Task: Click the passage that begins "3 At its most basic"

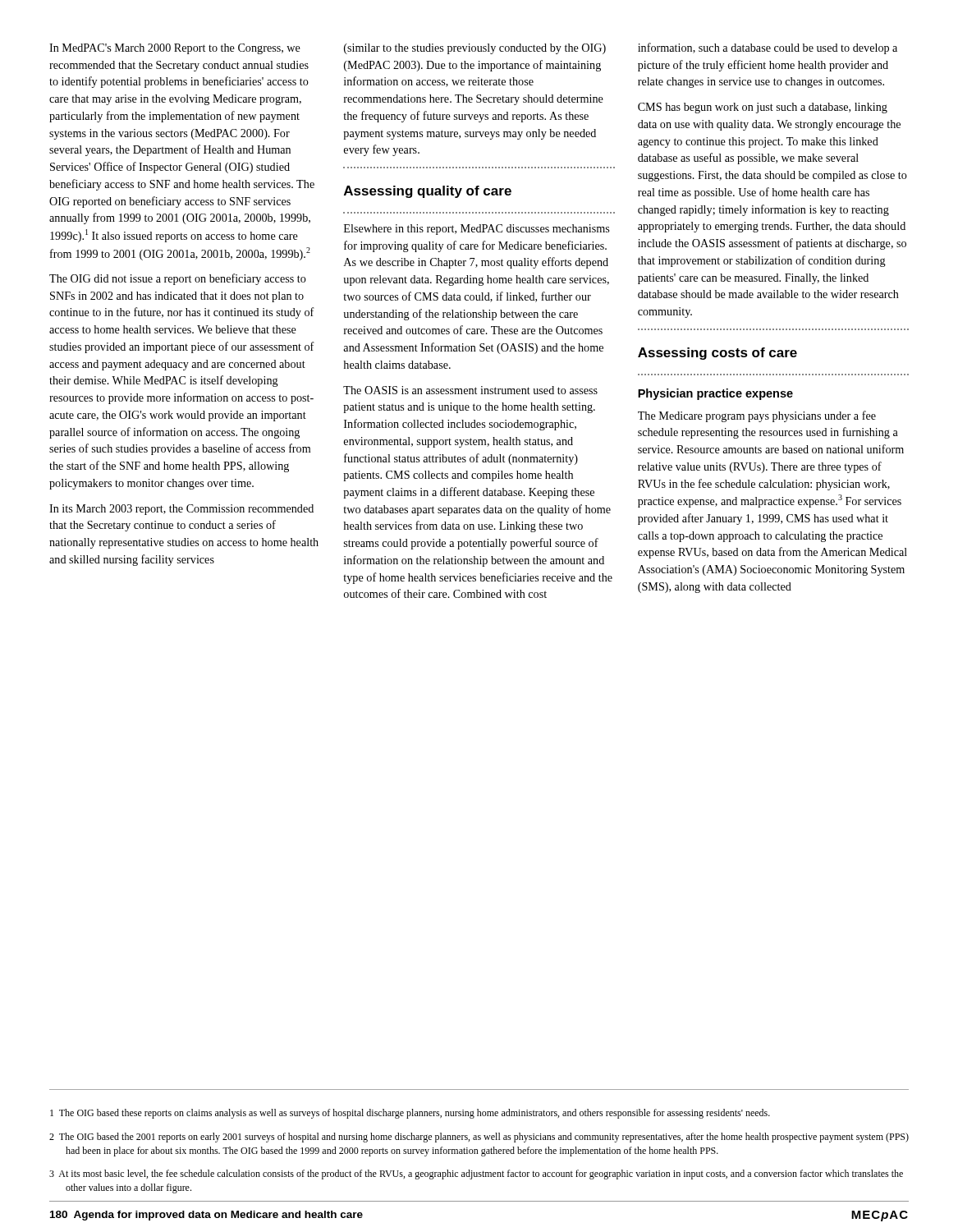Action: point(479,1181)
